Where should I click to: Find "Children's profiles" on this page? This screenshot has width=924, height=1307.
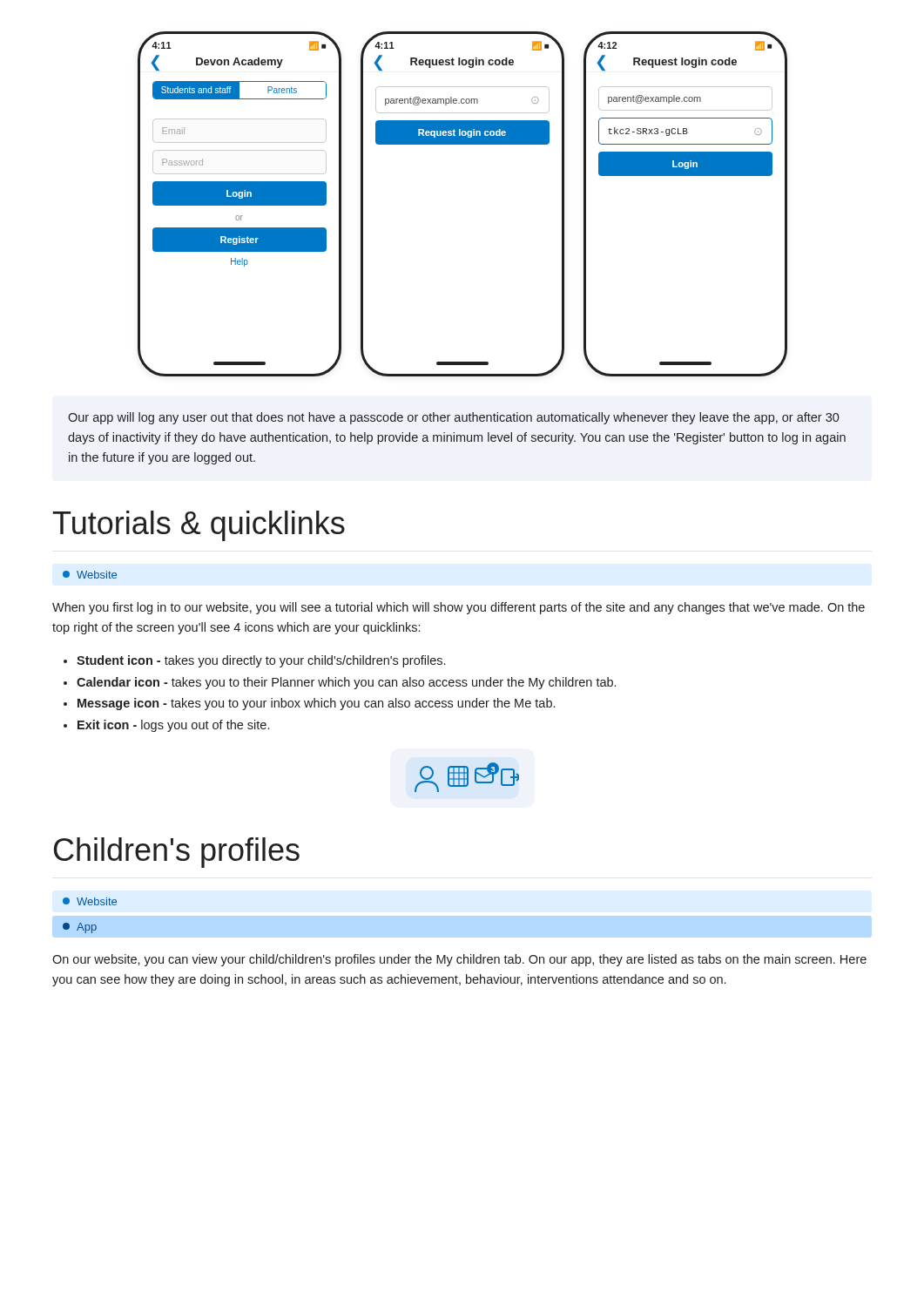pyautogui.click(x=176, y=850)
